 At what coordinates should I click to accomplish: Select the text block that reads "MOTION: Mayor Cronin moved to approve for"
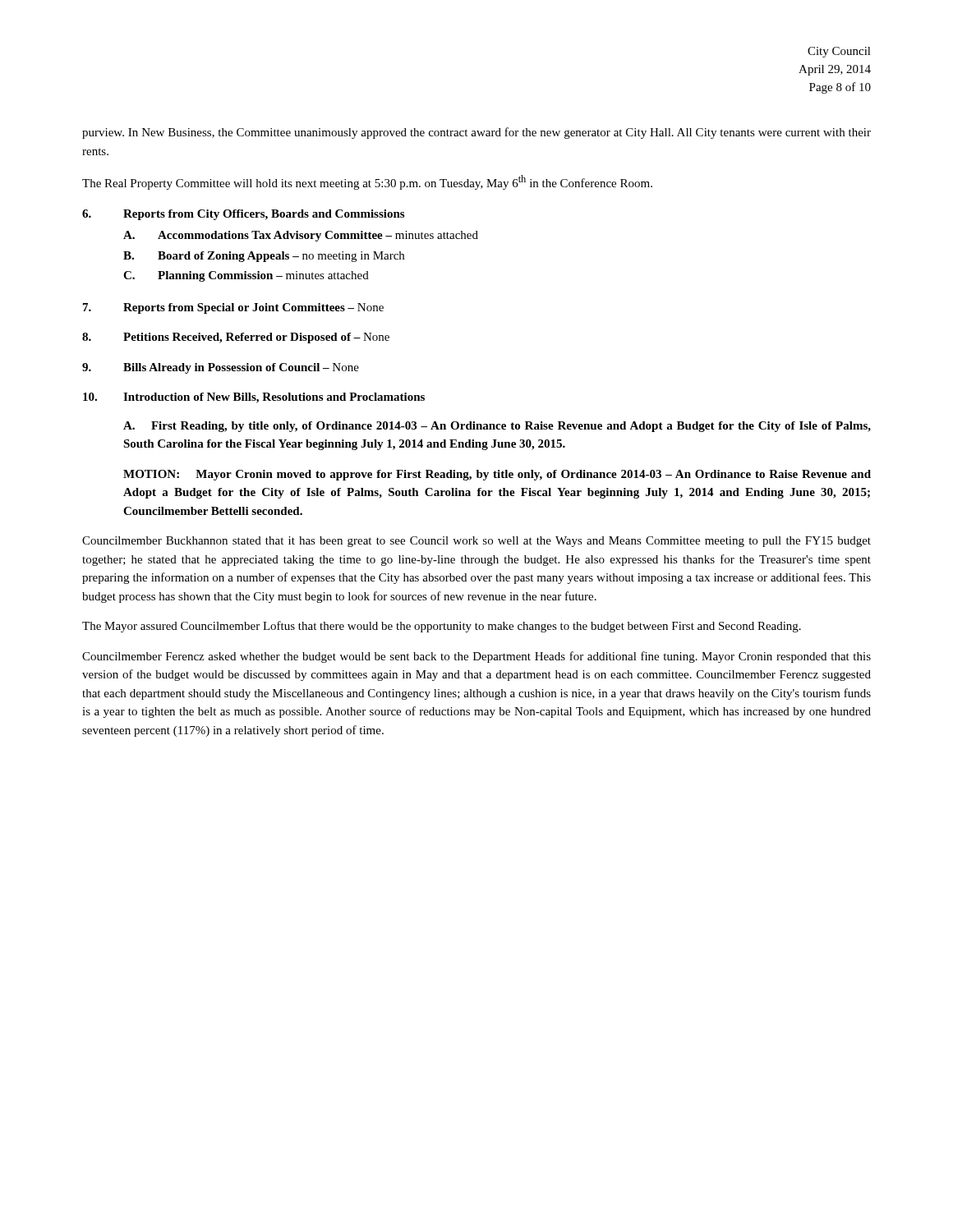497,492
